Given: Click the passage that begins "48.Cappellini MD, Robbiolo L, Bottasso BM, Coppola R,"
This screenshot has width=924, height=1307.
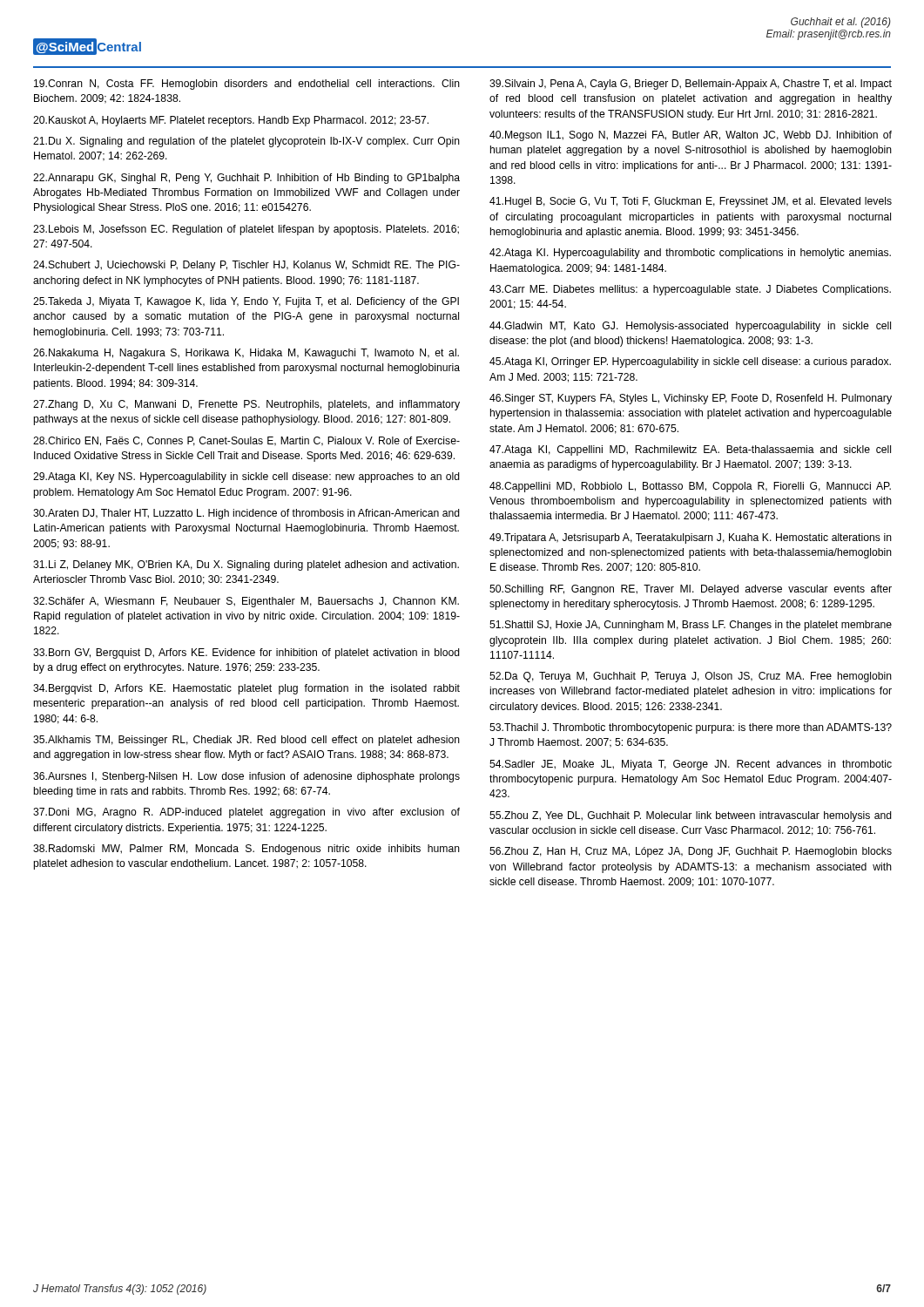Looking at the screenshot, I should click(x=691, y=501).
